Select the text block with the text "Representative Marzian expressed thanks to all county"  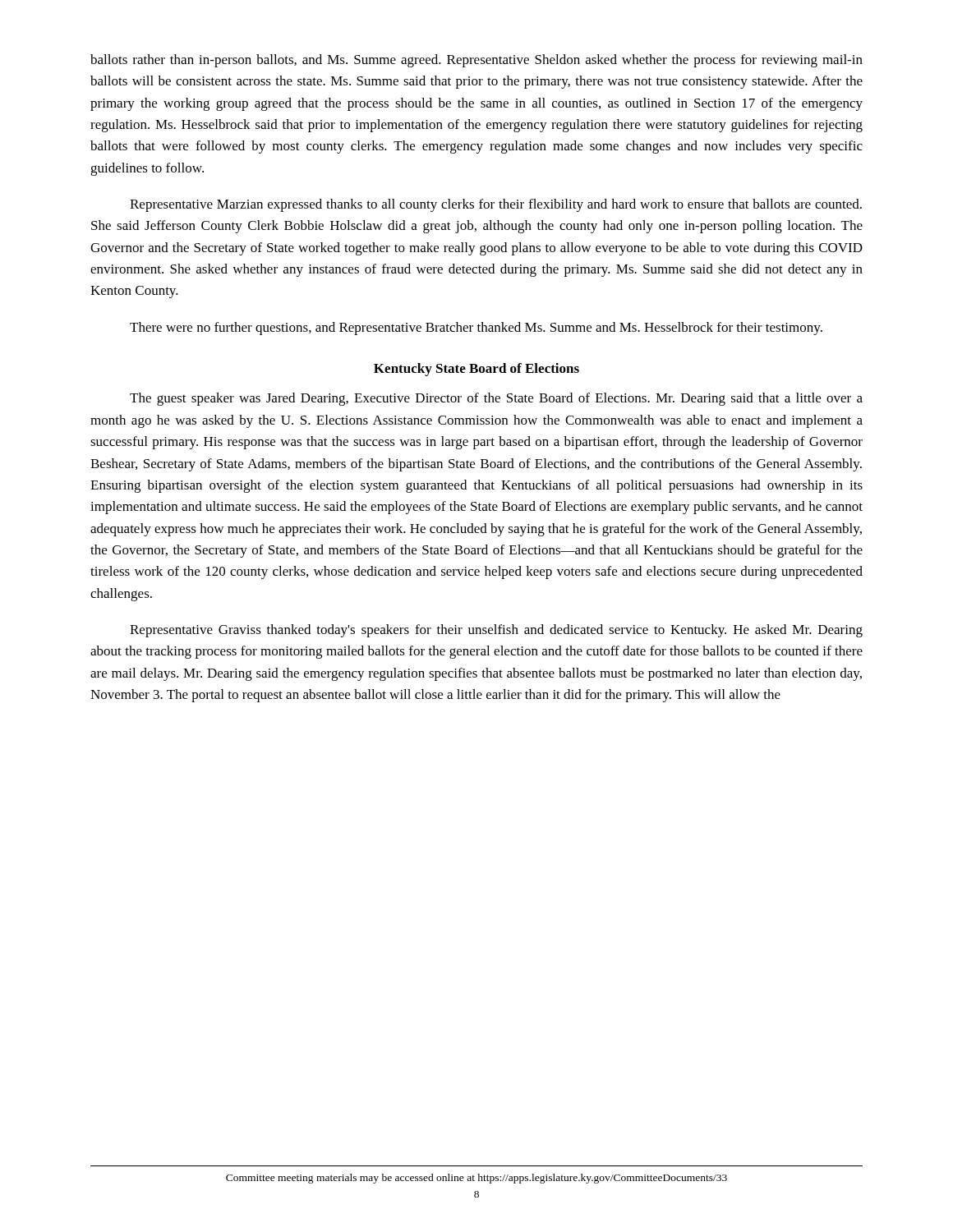click(x=476, y=248)
